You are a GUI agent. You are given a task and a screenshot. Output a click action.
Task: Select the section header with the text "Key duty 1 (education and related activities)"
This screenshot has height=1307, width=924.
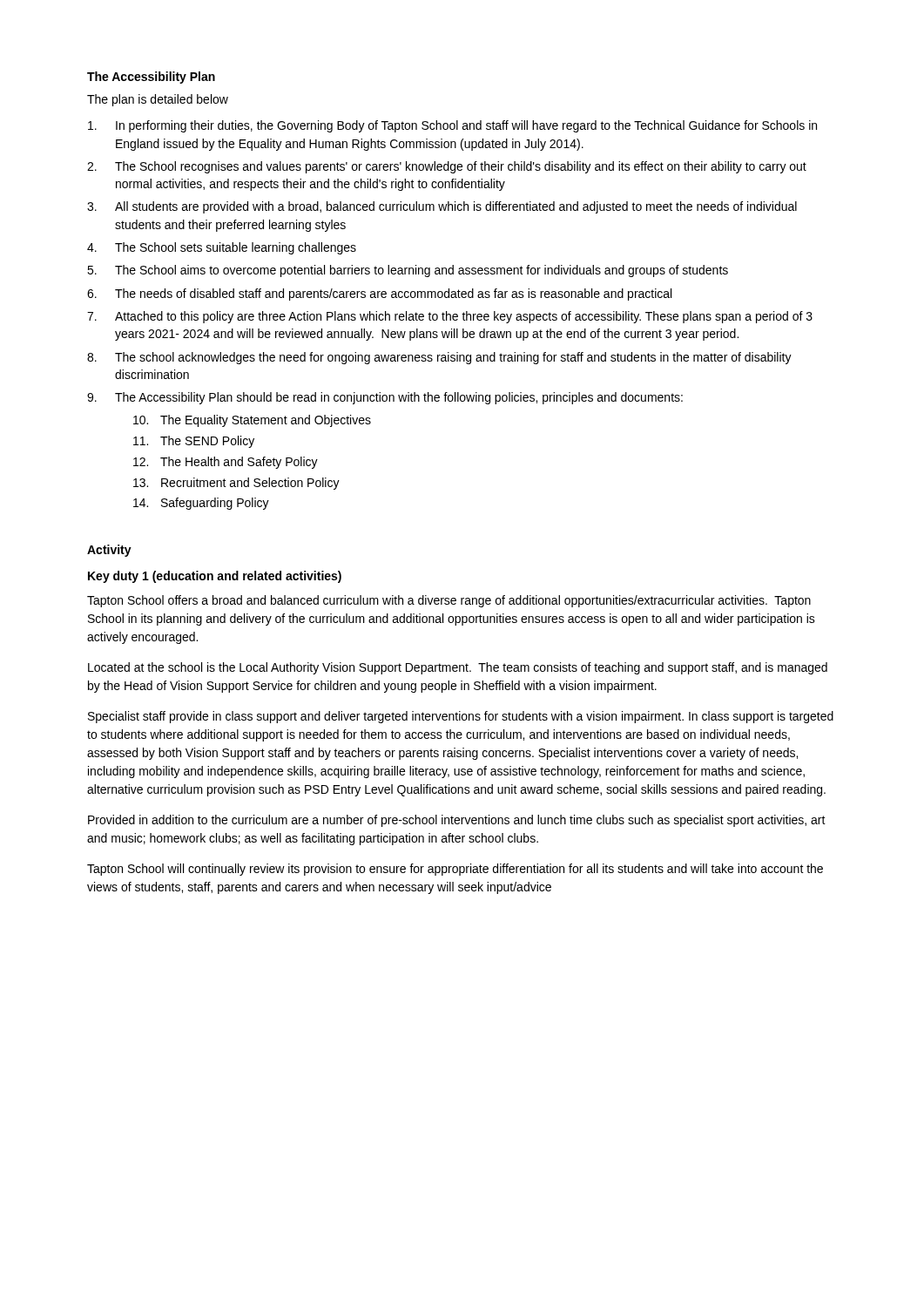(x=215, y=576)
